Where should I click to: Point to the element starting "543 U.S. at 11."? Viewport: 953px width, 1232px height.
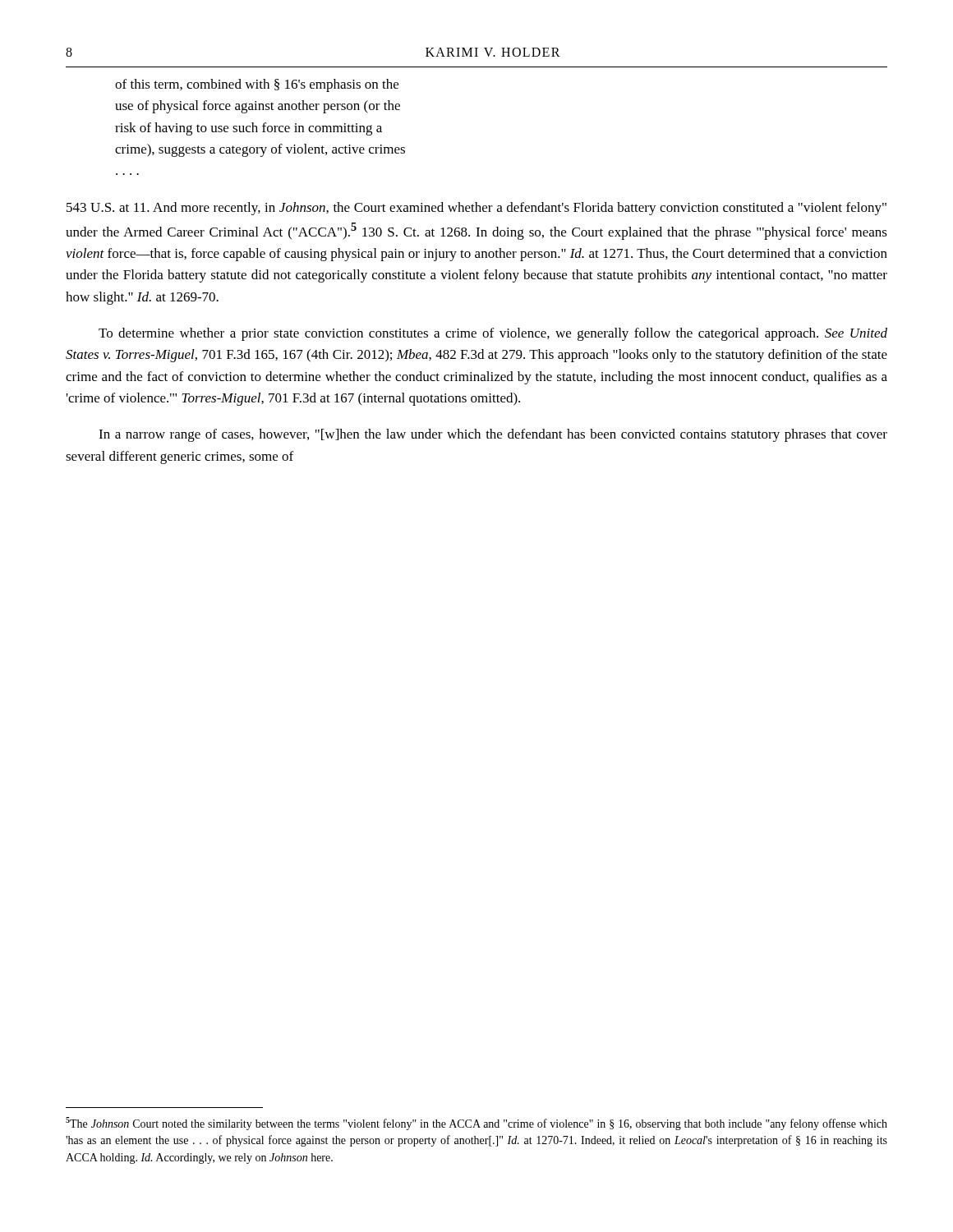(476, 252)
